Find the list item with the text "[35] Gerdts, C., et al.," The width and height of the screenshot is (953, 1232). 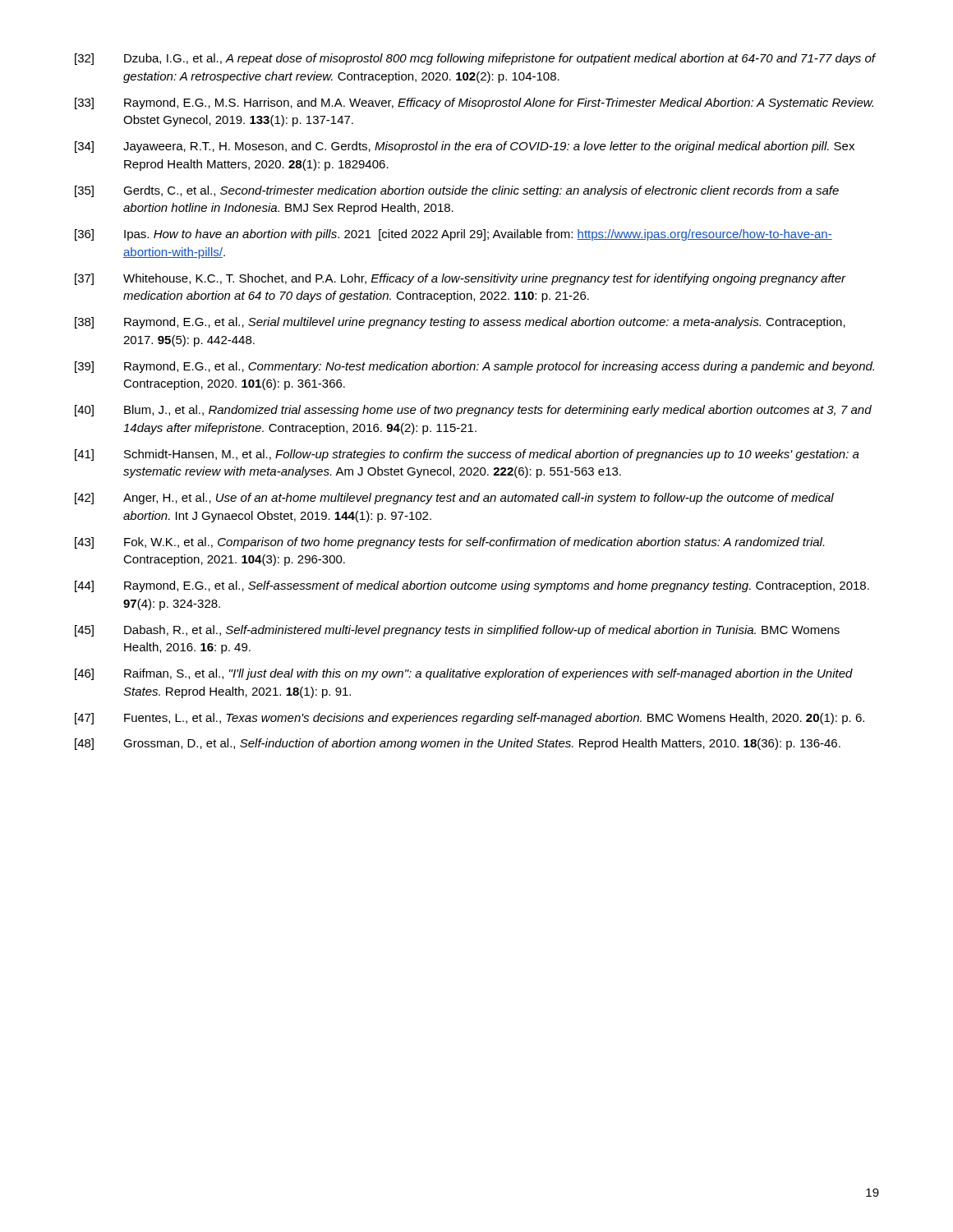[476, 199]
